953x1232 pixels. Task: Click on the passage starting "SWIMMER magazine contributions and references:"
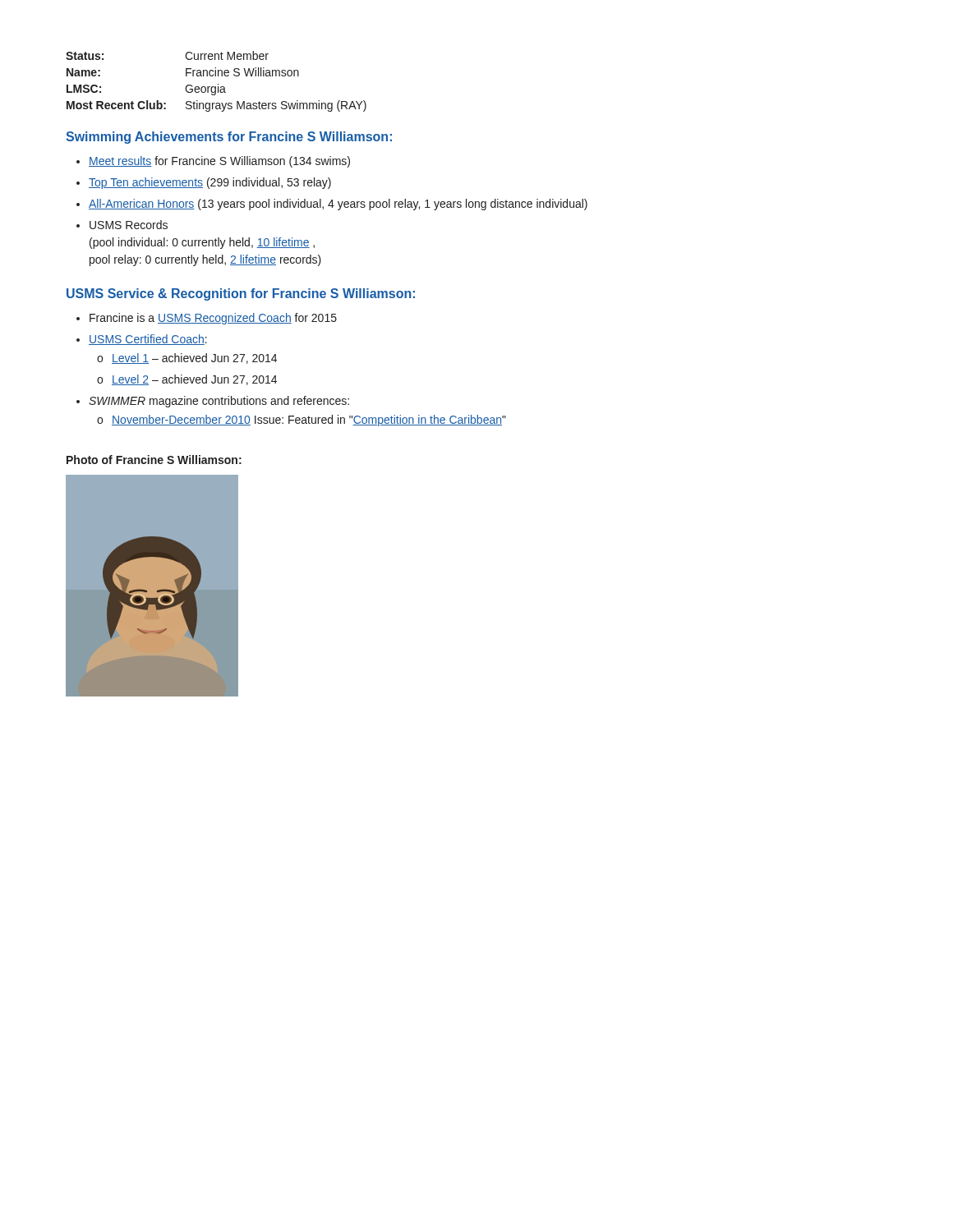(x=488, y=411)
